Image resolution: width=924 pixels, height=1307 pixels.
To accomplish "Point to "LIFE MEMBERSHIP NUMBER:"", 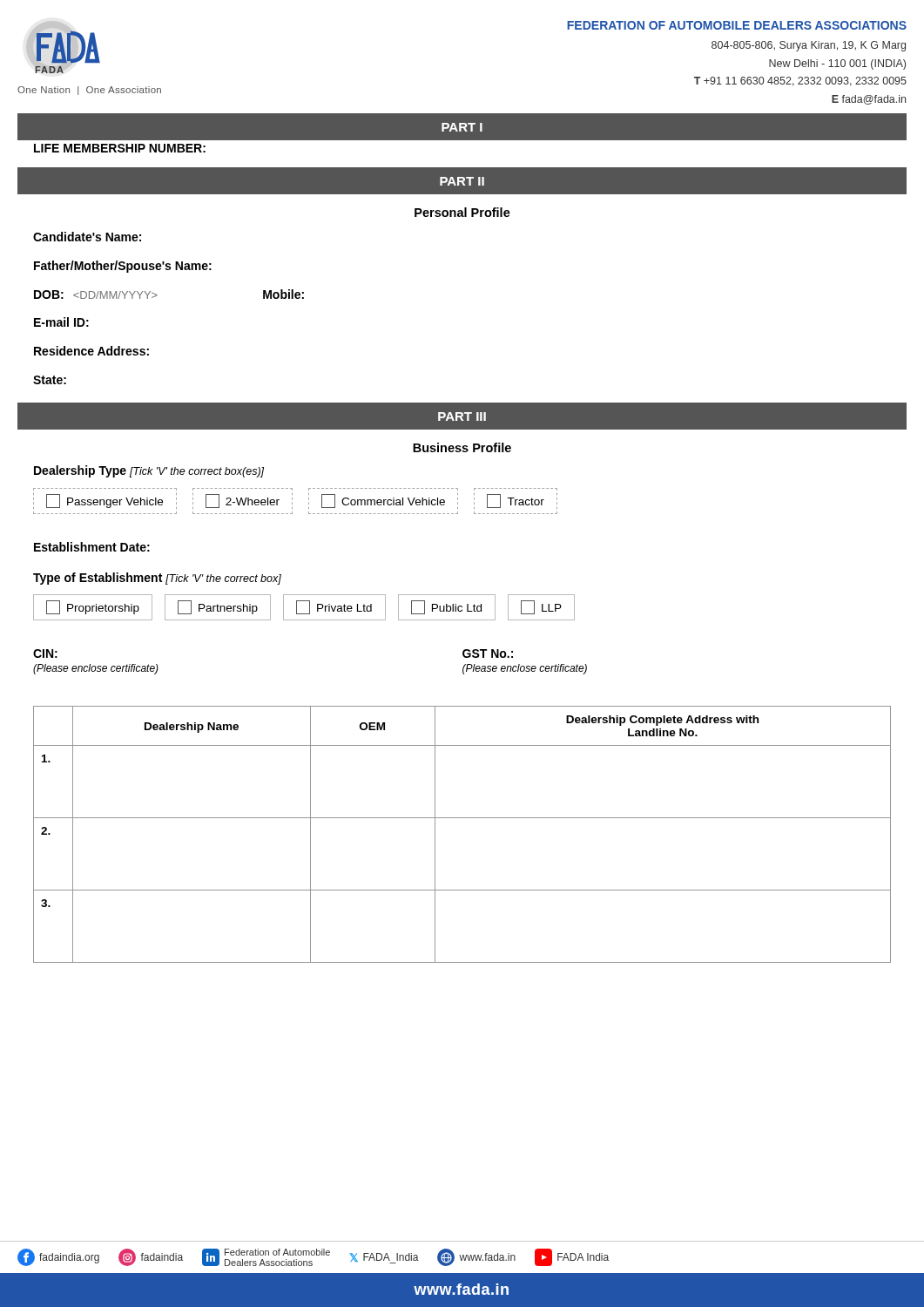I will [120, 148].
